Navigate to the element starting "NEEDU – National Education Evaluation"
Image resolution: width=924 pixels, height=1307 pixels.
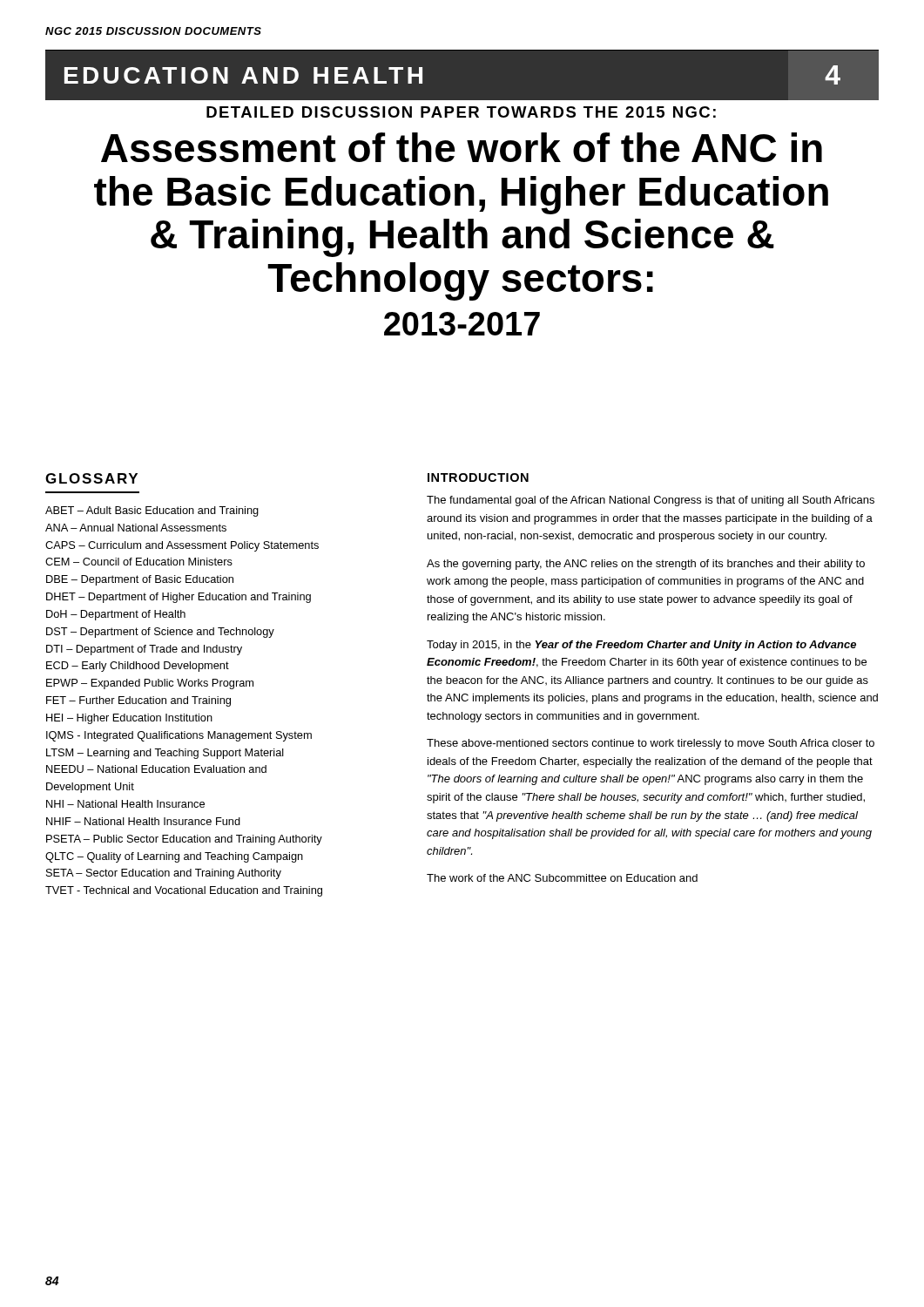click(x=156, y=778)
